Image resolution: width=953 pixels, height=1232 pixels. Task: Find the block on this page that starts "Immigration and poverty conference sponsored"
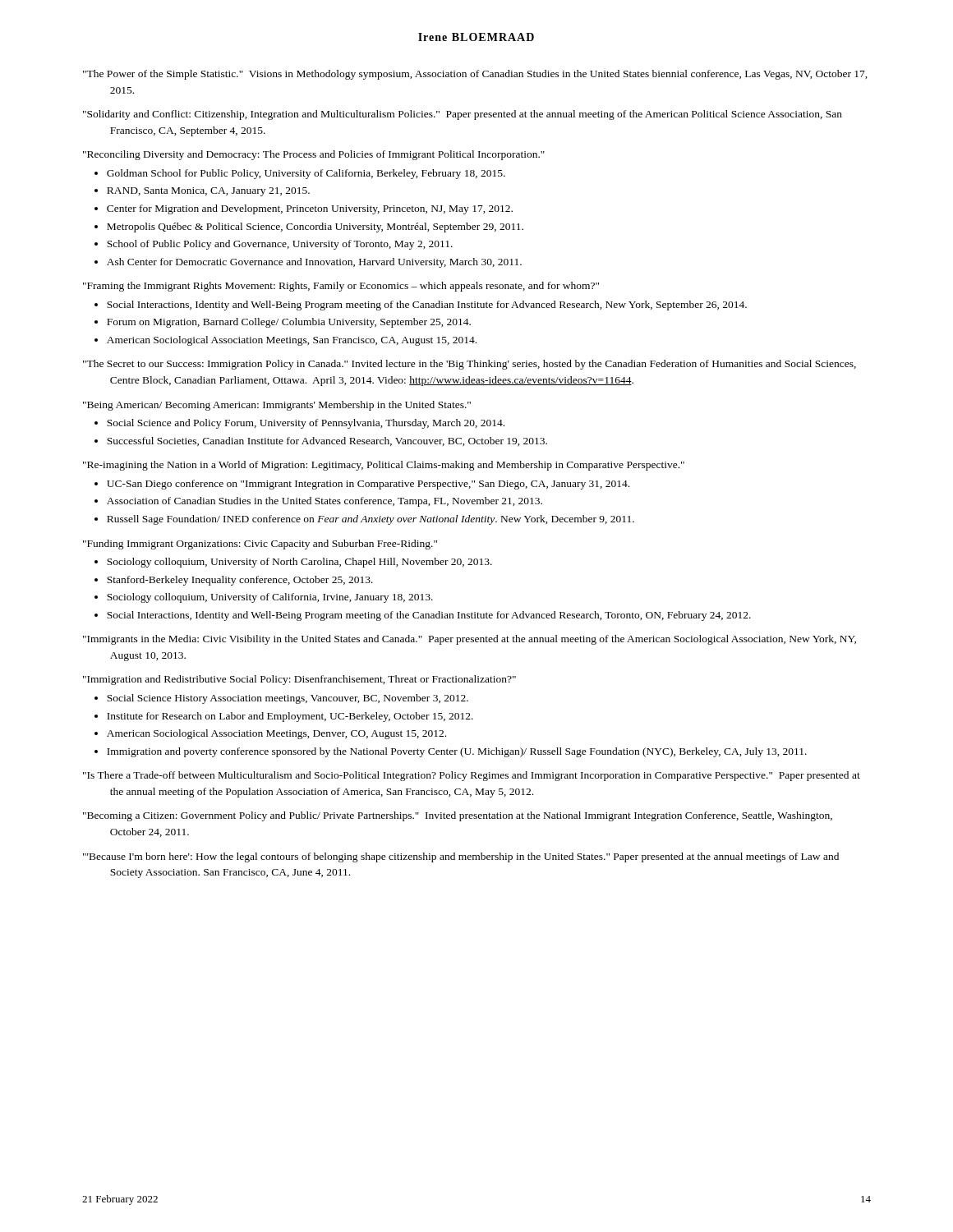457,751
